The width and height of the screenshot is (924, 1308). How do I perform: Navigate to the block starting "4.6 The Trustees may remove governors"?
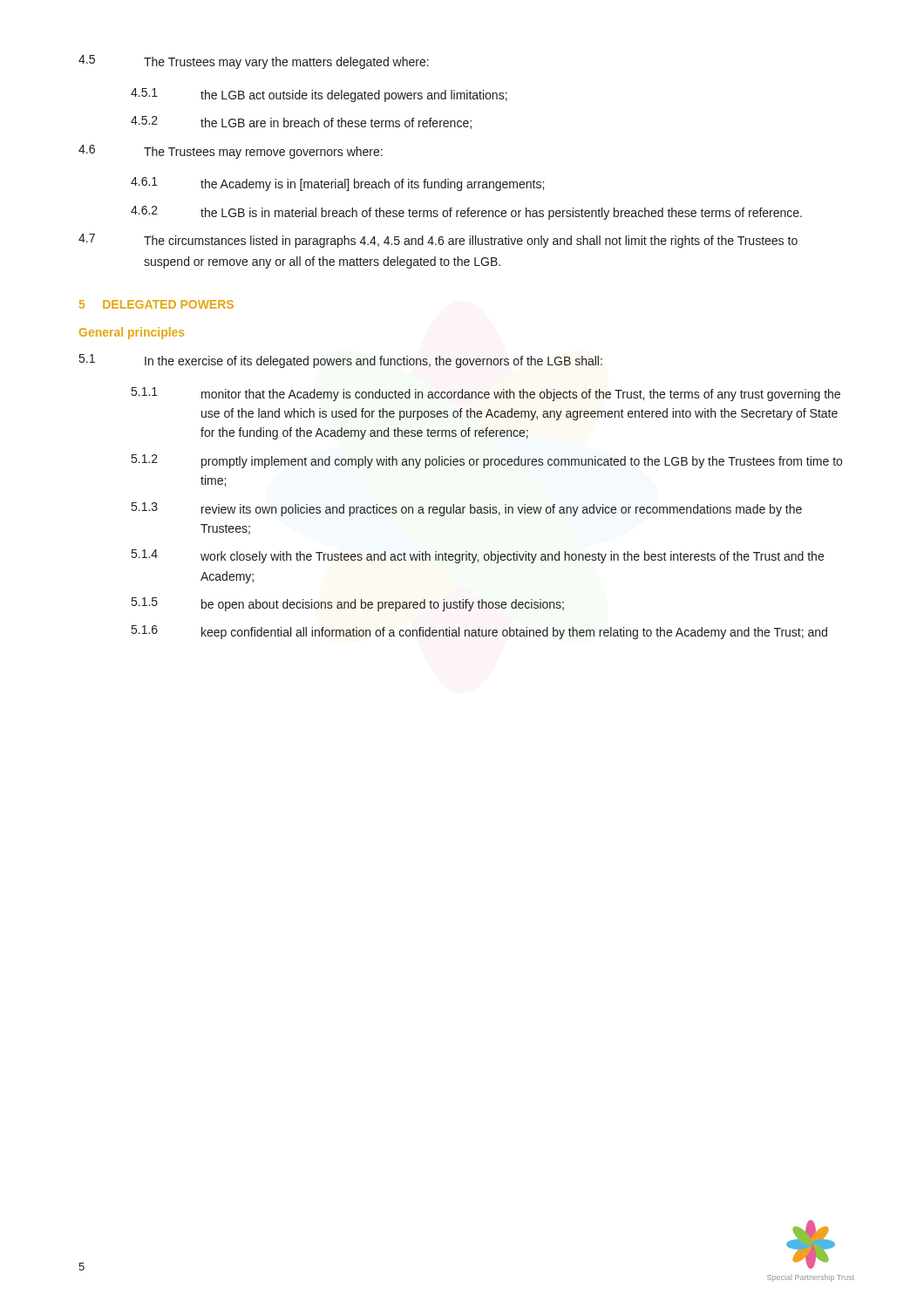(231, 152)
